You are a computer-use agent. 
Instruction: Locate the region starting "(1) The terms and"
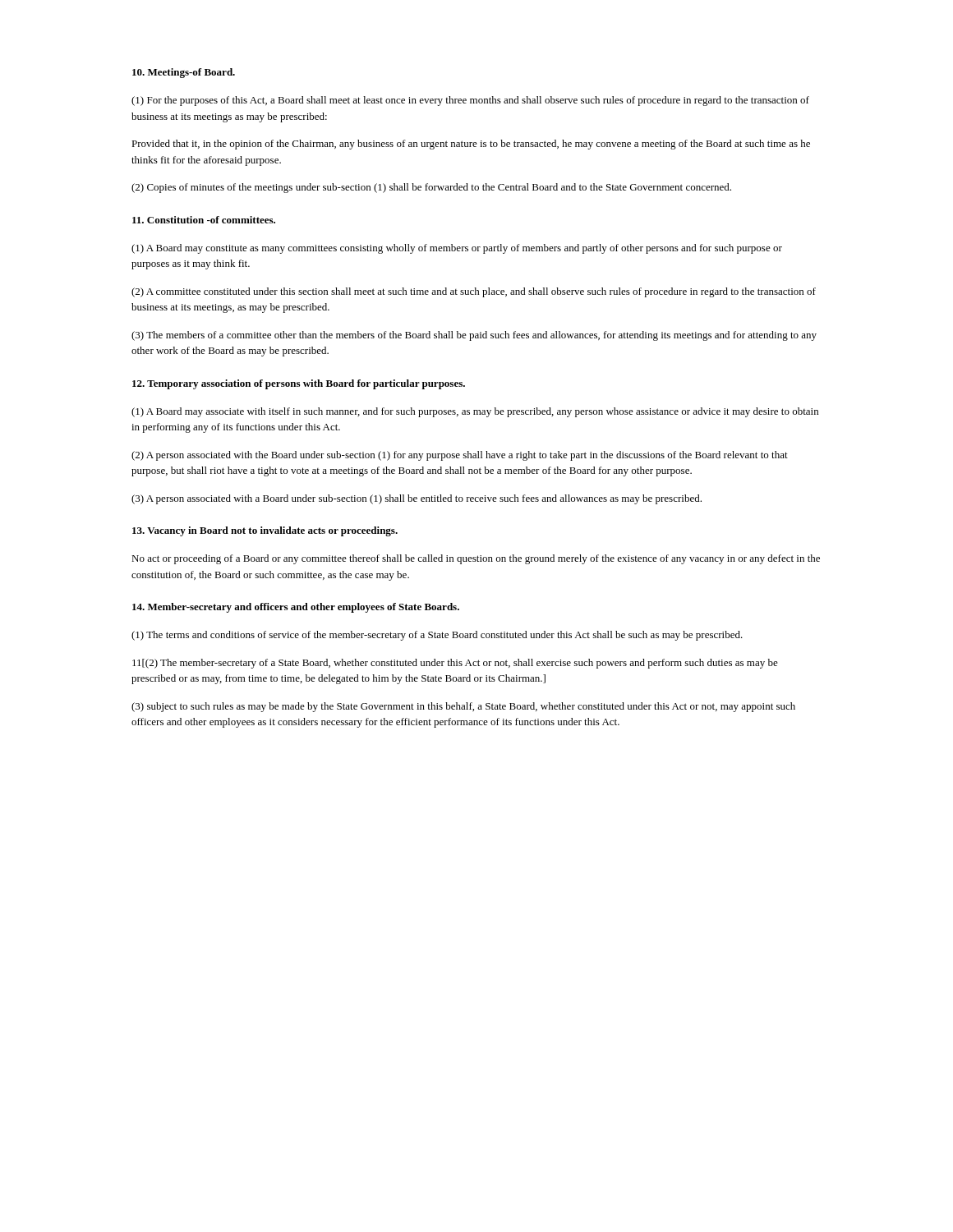(437, 634)
